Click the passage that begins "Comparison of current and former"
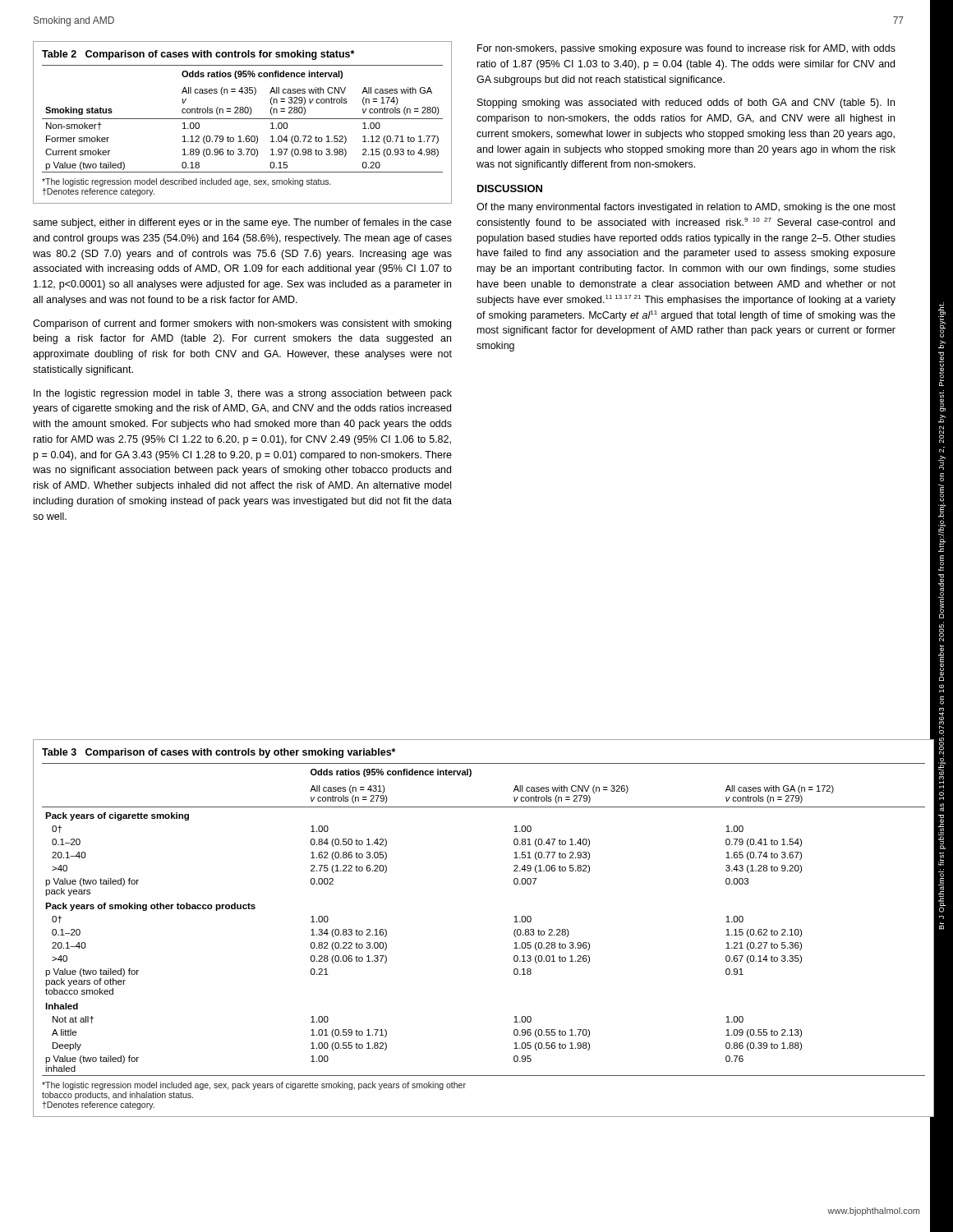The height and width of the screenshot is (1232, 953). [x=242, y=346]
